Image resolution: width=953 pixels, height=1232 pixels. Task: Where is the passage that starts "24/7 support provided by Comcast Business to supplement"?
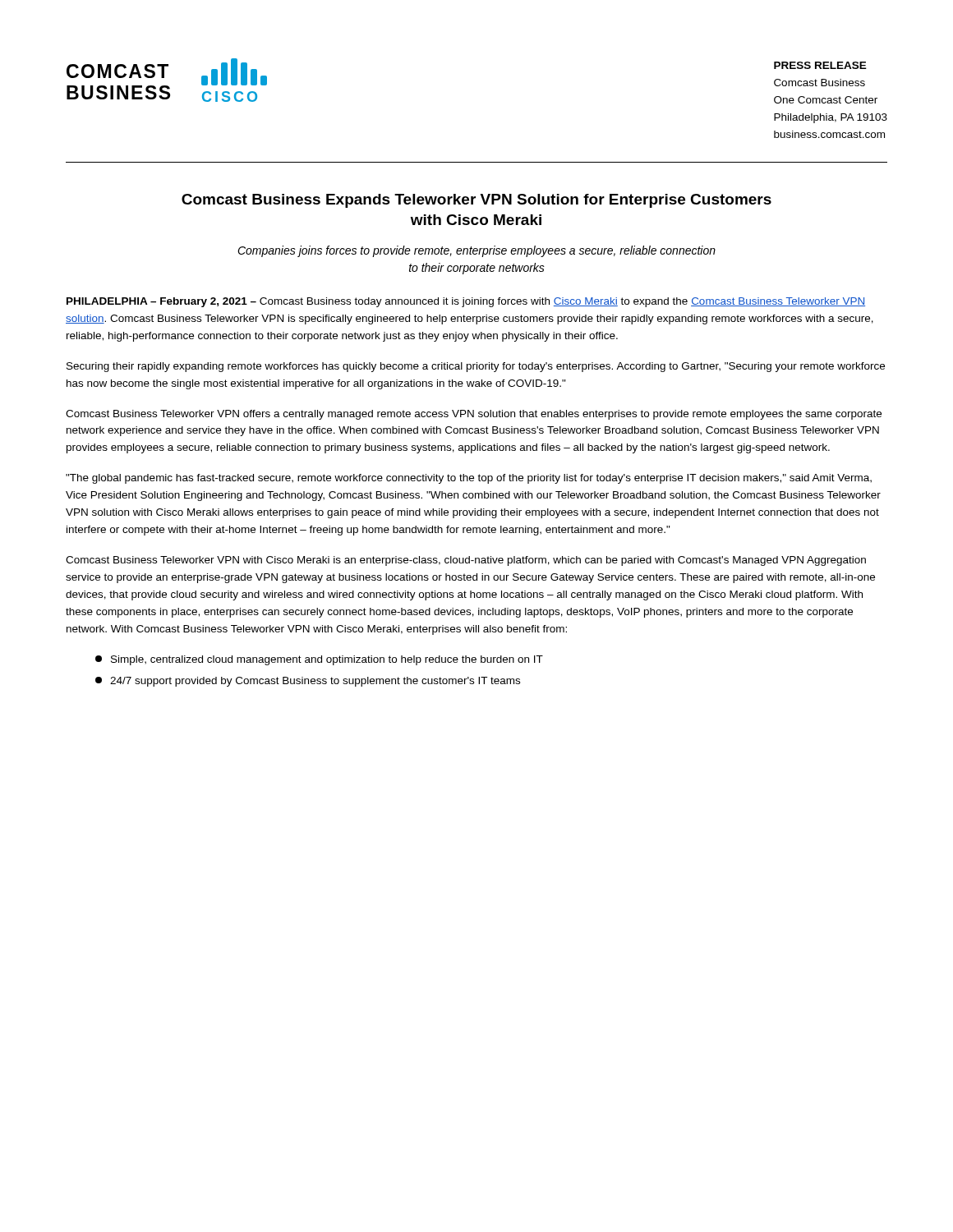[308, 682]
